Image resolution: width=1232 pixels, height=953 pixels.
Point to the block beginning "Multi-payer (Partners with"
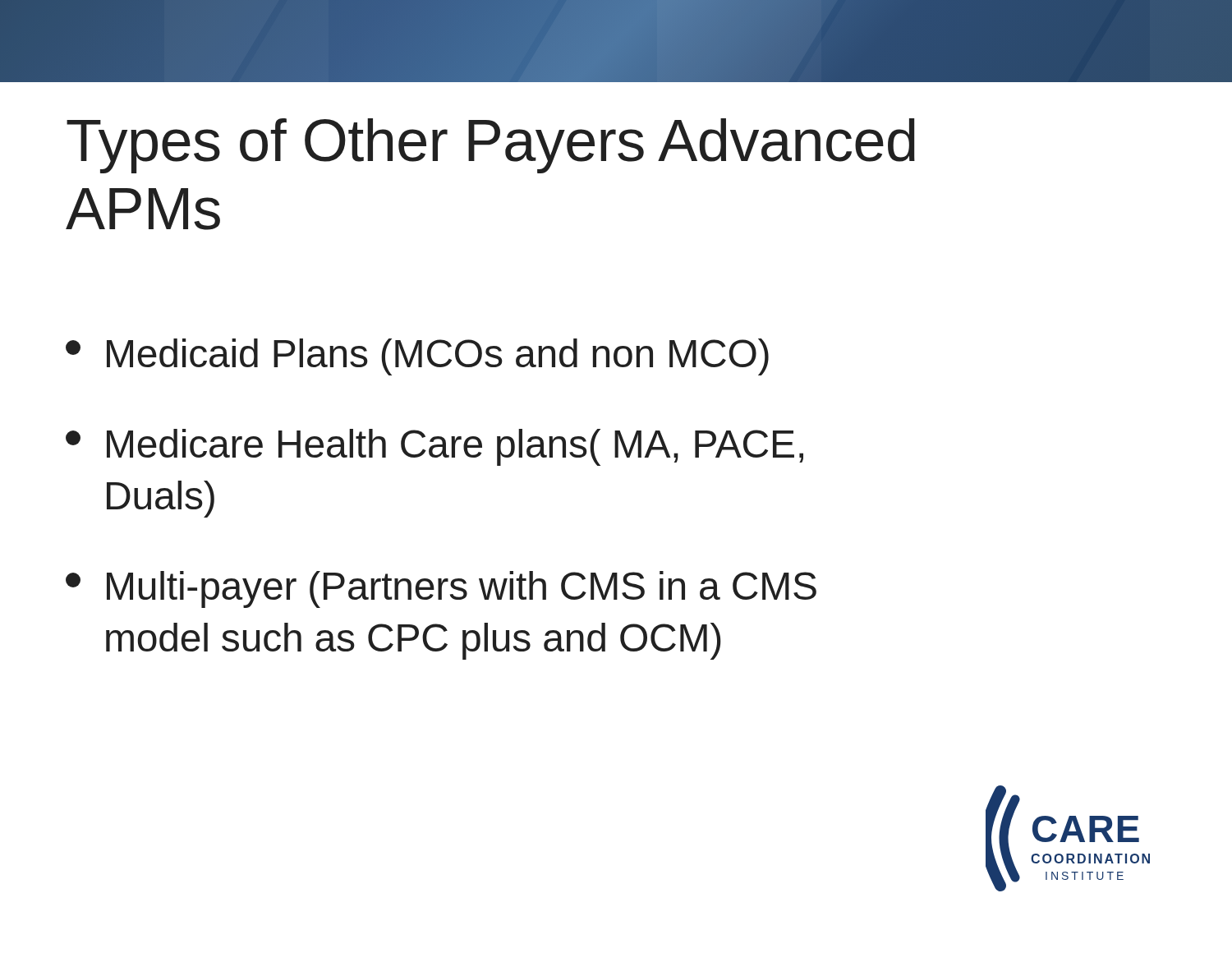coord(442,612)
